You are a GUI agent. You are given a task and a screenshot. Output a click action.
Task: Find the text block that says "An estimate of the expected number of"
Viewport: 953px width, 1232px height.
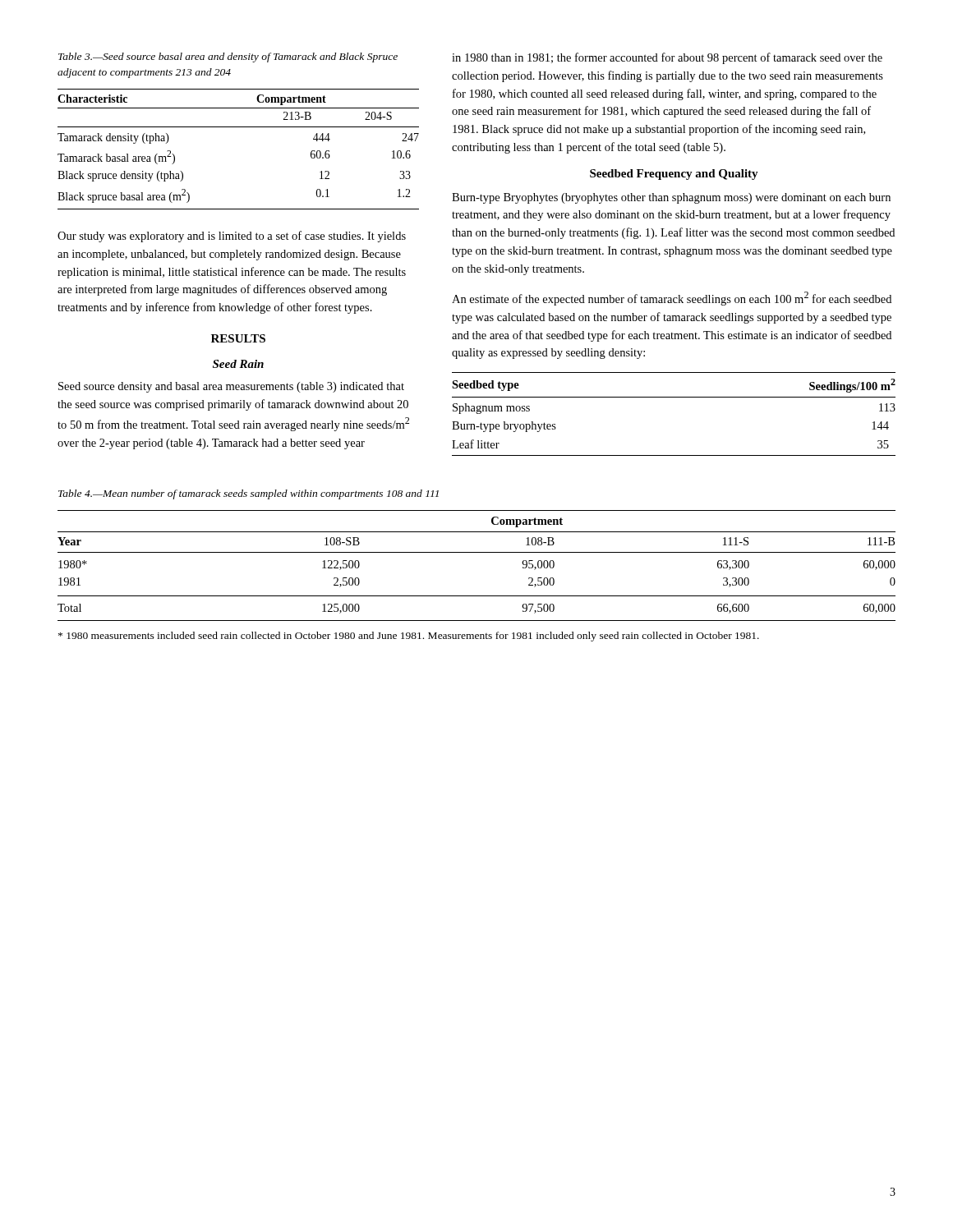click(672, 324)
